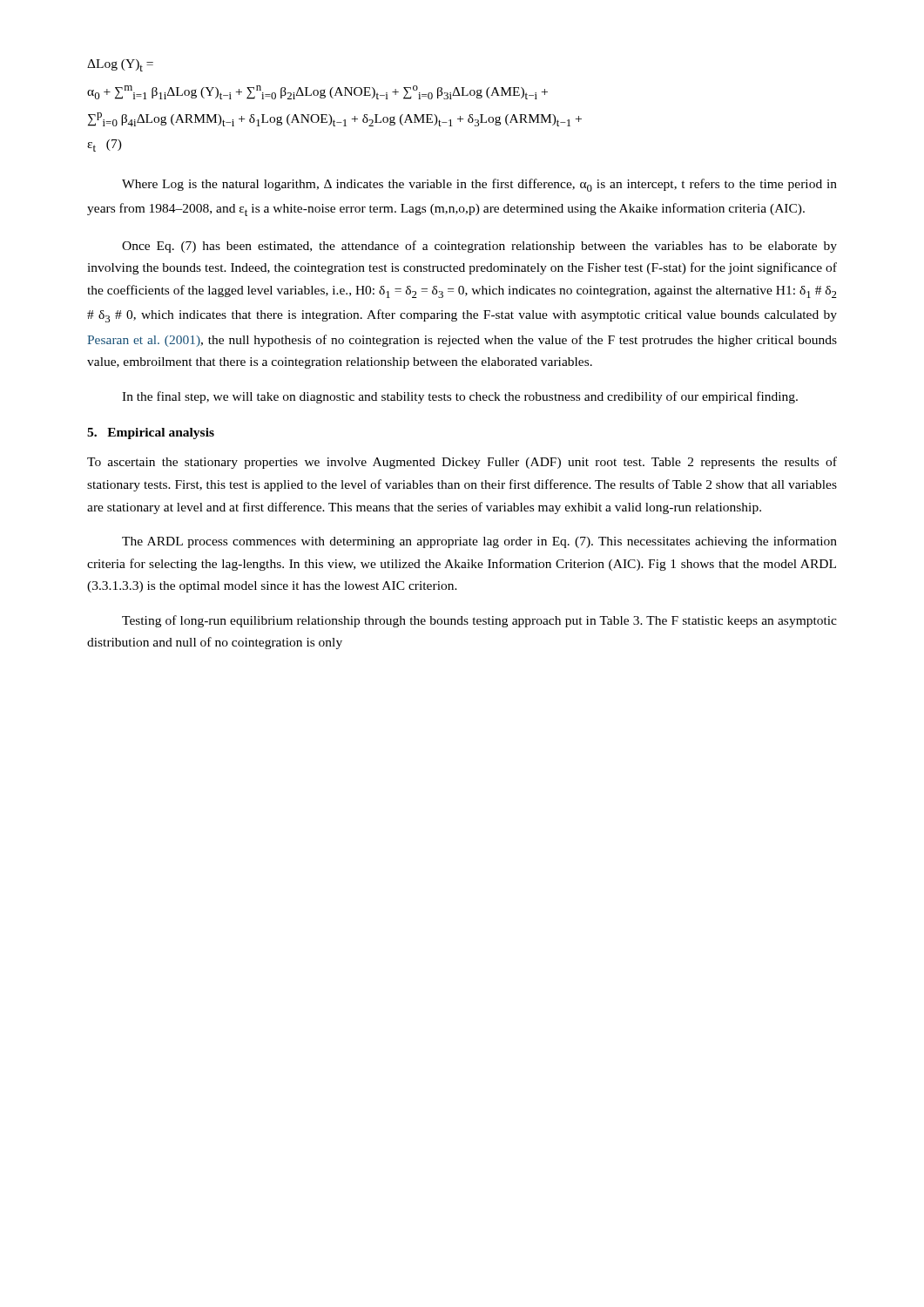Select the region starting "To ascertain the stationary"
Image resolution: width=924 pixels, height=1307 pixels.
click(462, 484)
